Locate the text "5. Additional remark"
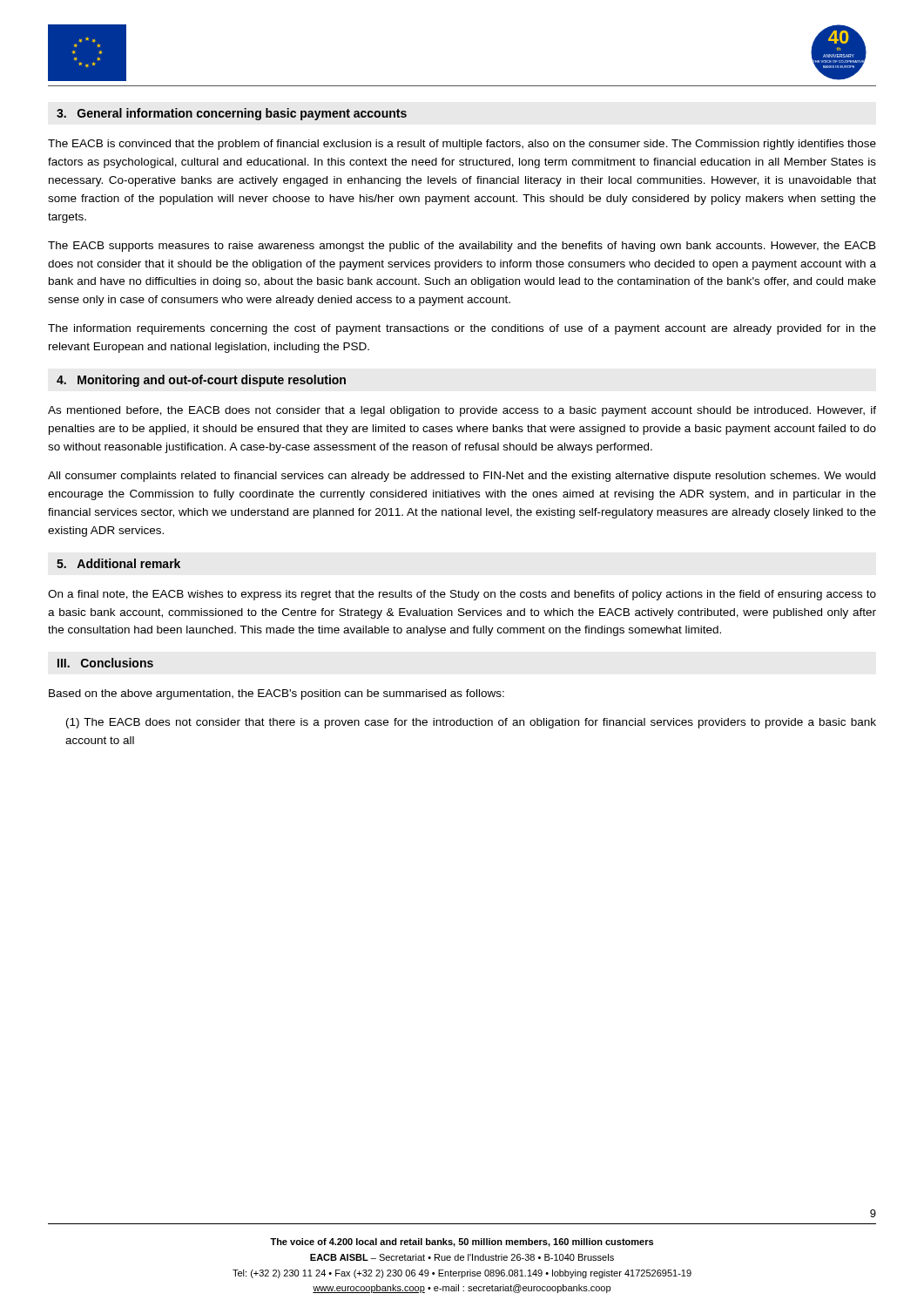 click(x=119, y=563)
